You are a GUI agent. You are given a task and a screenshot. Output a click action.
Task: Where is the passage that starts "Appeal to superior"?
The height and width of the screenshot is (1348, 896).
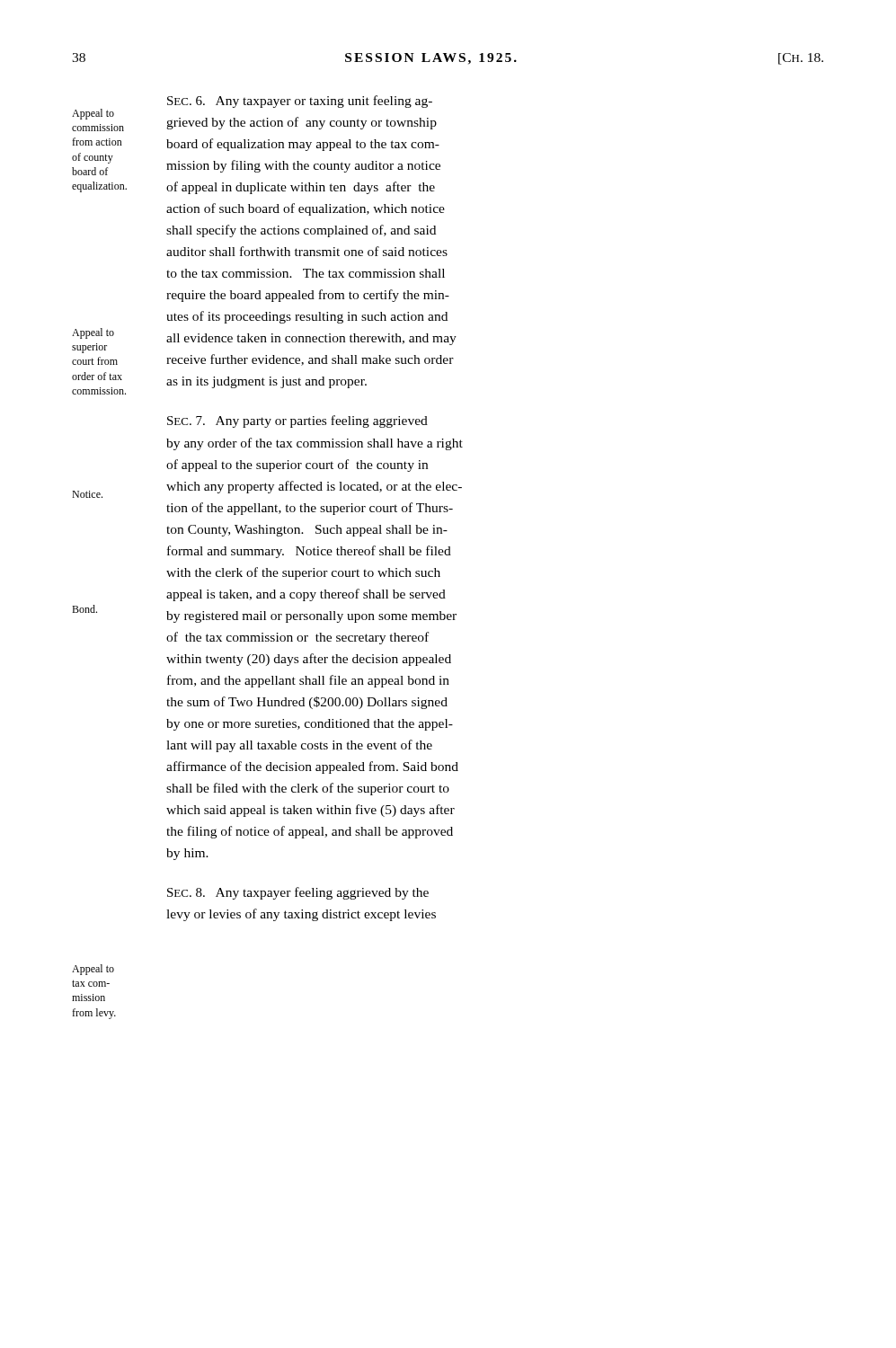[x=99, y=362]
